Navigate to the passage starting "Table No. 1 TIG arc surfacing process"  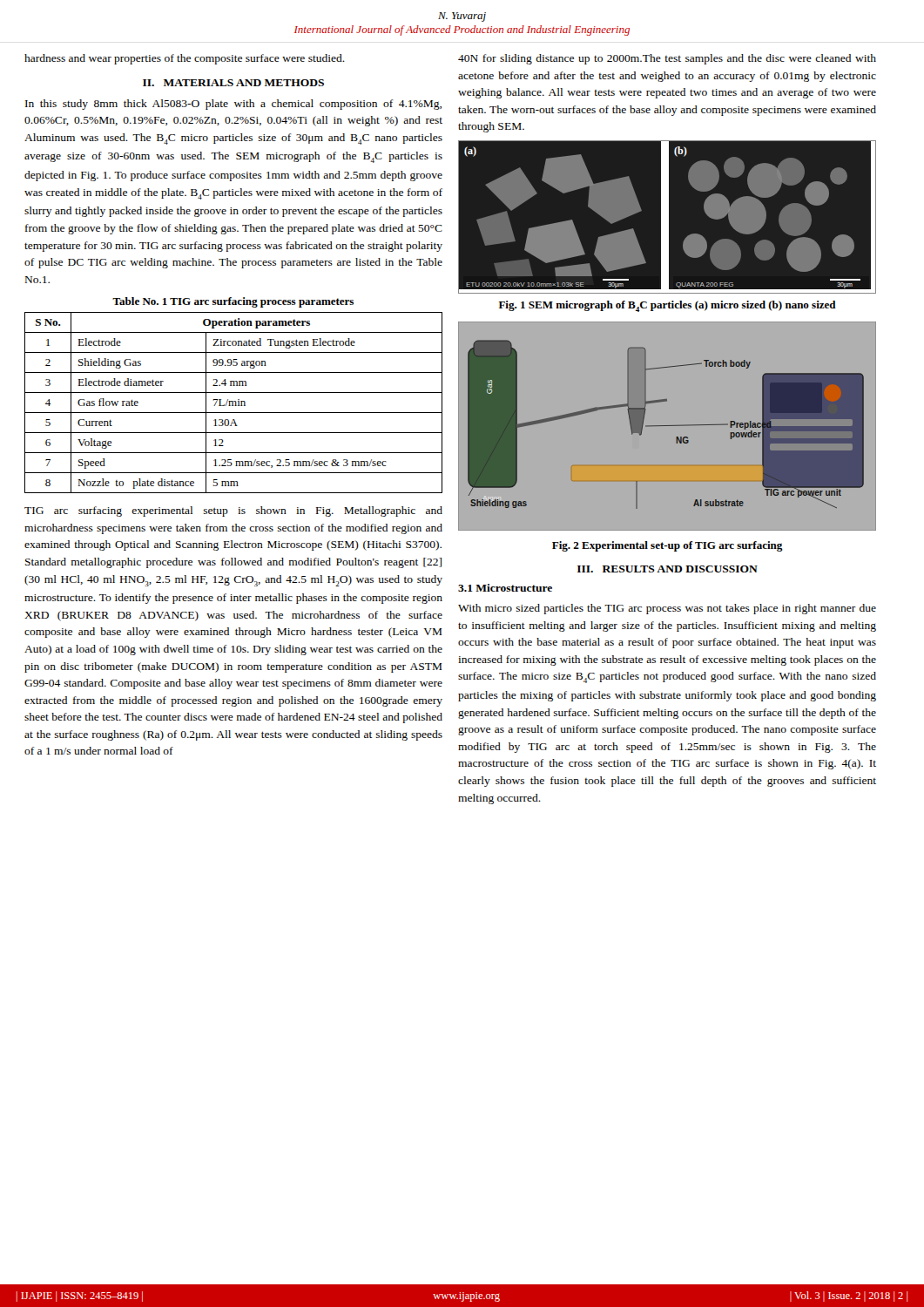pos(233,301)
